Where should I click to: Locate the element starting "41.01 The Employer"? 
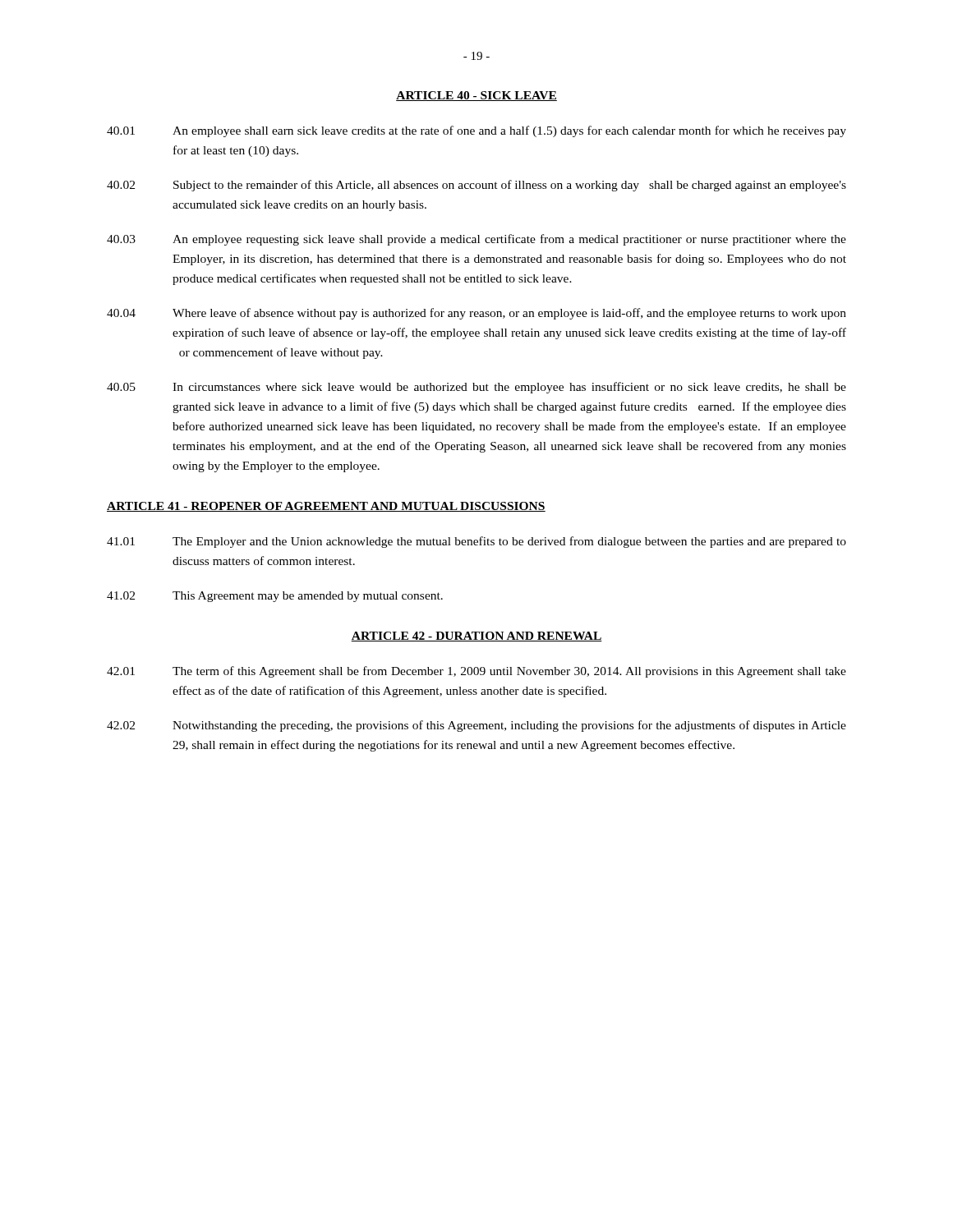pyautogui.click(x=476, y=551)
